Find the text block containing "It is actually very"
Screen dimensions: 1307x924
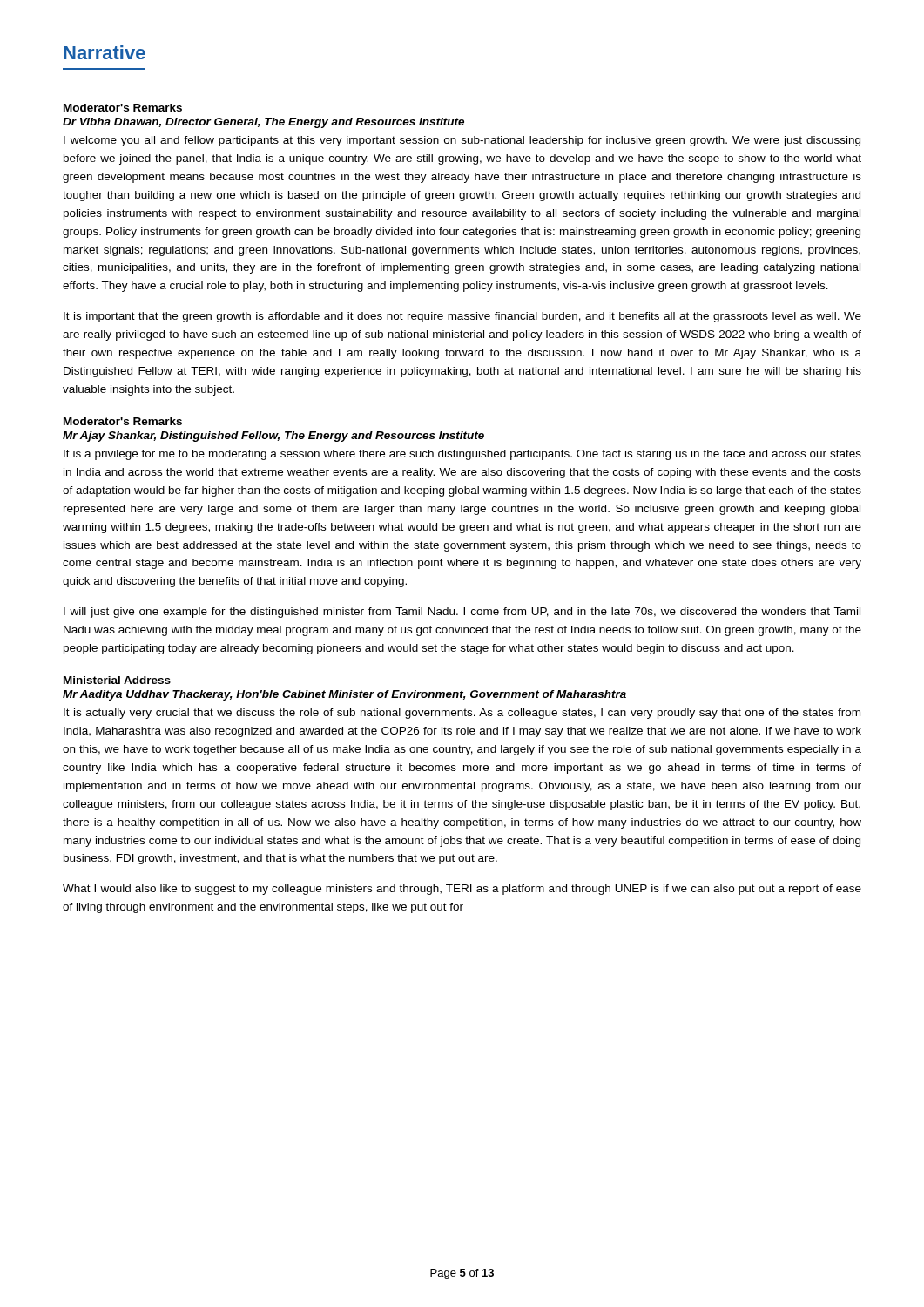point(462,786)
